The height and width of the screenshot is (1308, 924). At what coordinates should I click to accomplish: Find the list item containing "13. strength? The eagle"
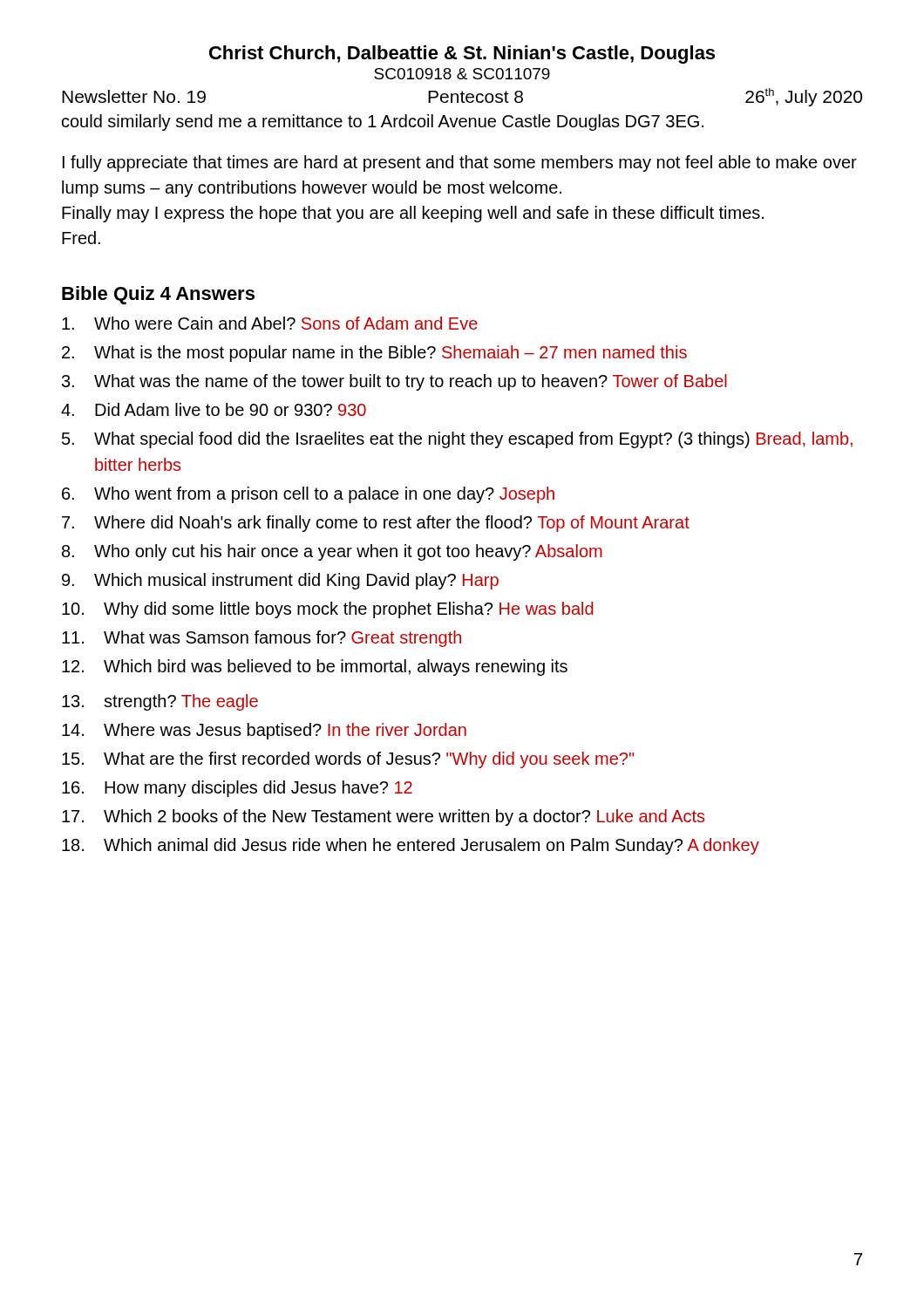[x=160, y=702]
